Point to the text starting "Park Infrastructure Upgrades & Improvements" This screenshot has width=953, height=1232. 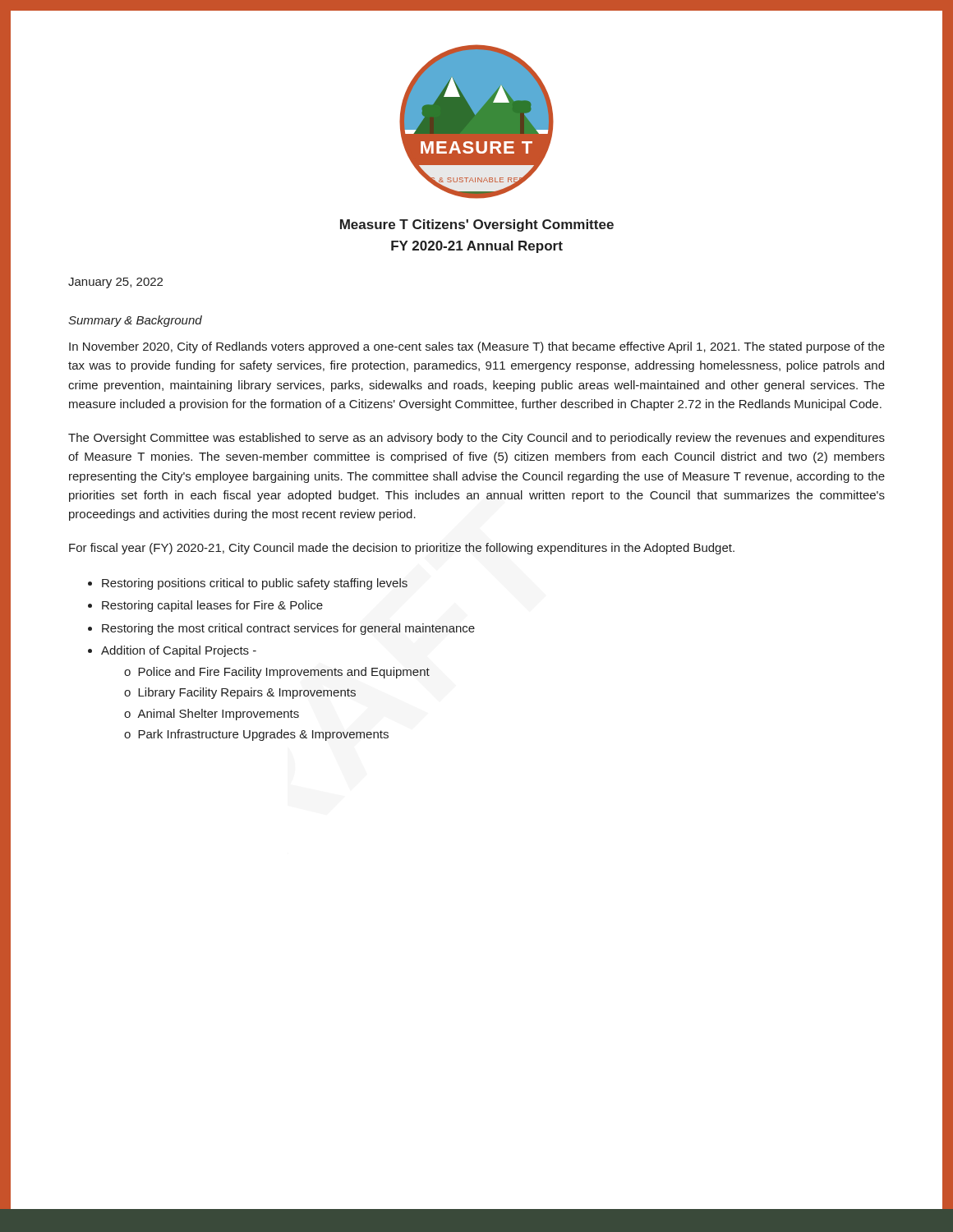point(263,734)
